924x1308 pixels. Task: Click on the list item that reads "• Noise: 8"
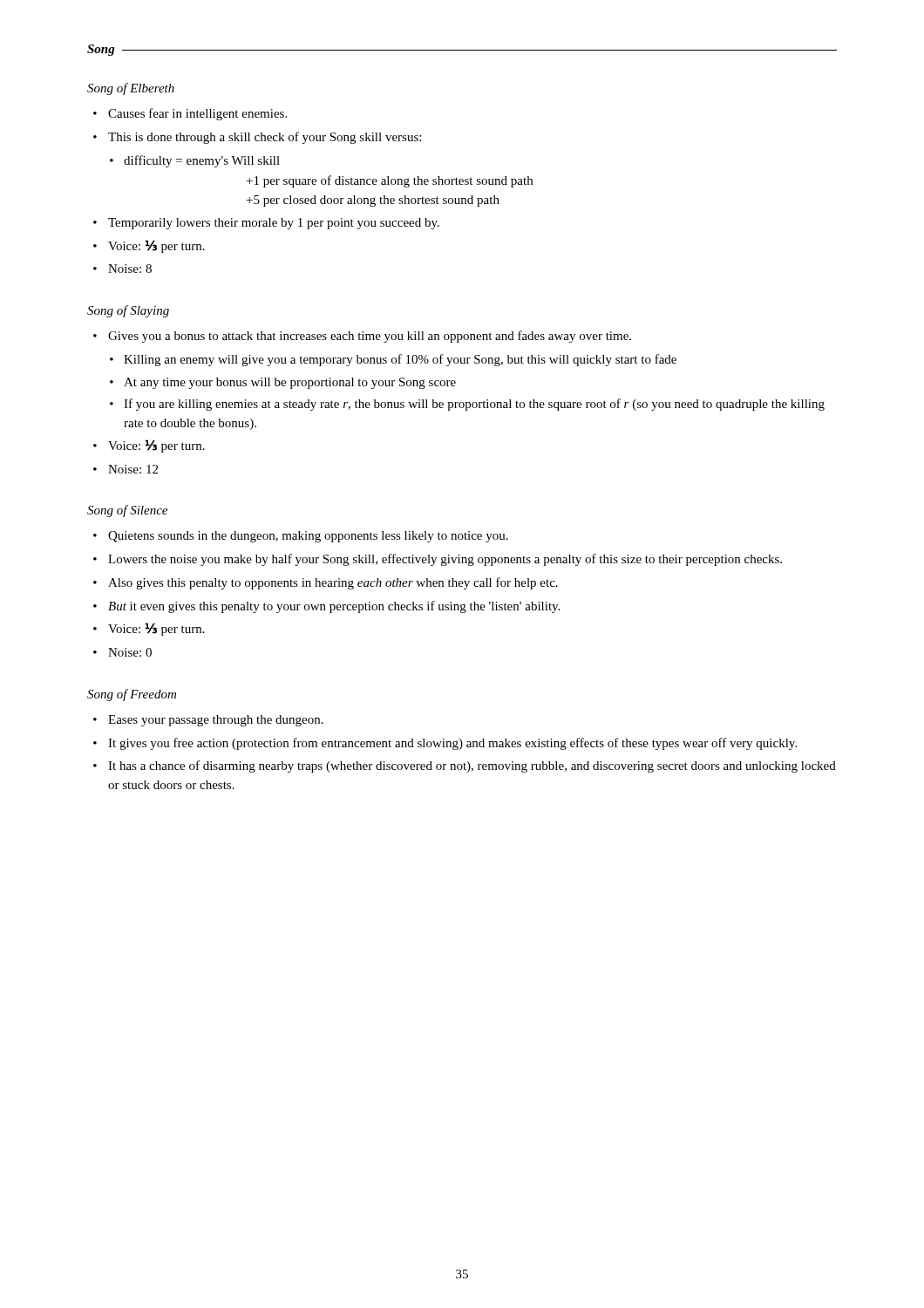[122, 269]
